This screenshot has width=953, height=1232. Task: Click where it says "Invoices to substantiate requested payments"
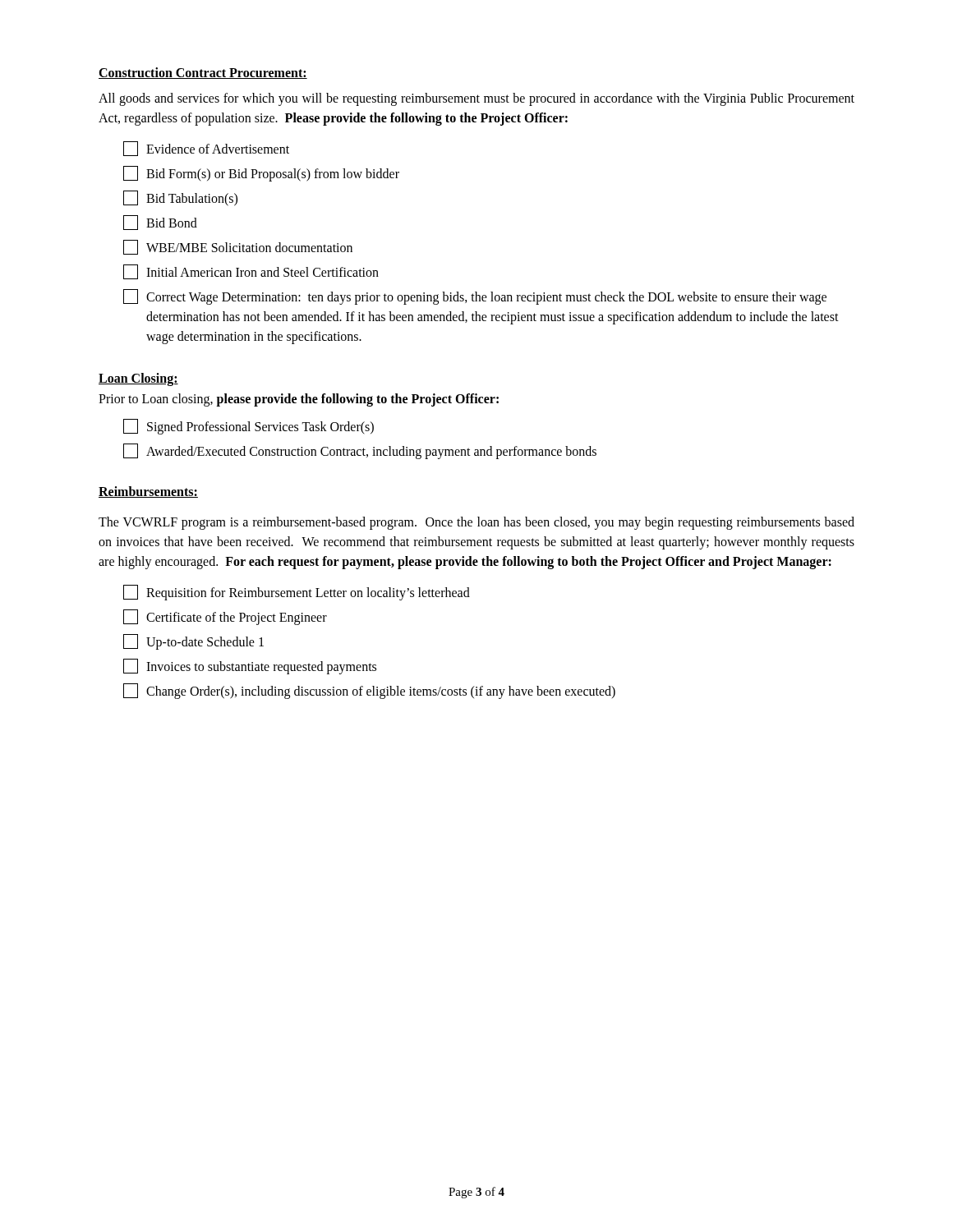coord(250,667)
